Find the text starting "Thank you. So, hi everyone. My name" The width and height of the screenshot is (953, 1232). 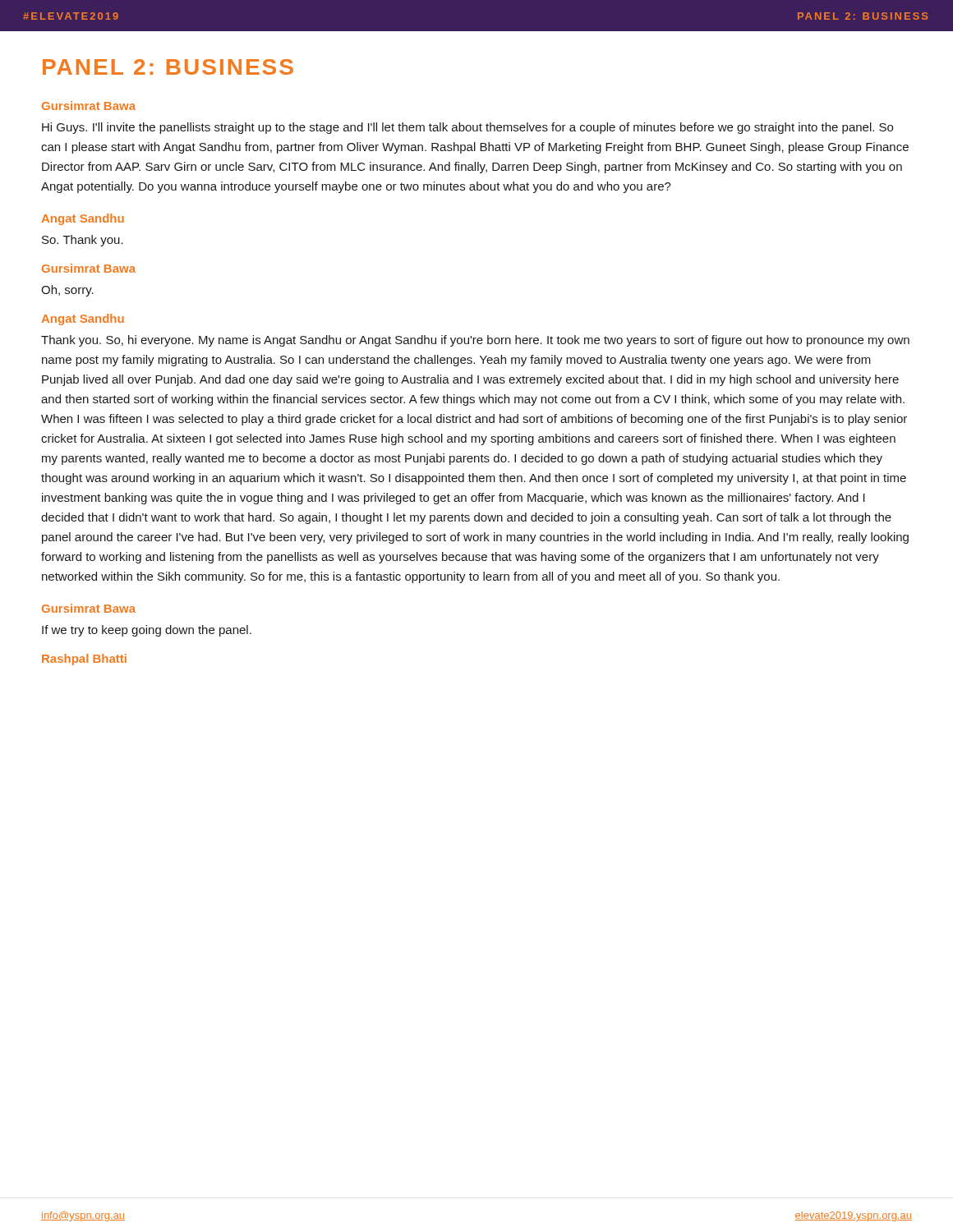click(476, 458)
